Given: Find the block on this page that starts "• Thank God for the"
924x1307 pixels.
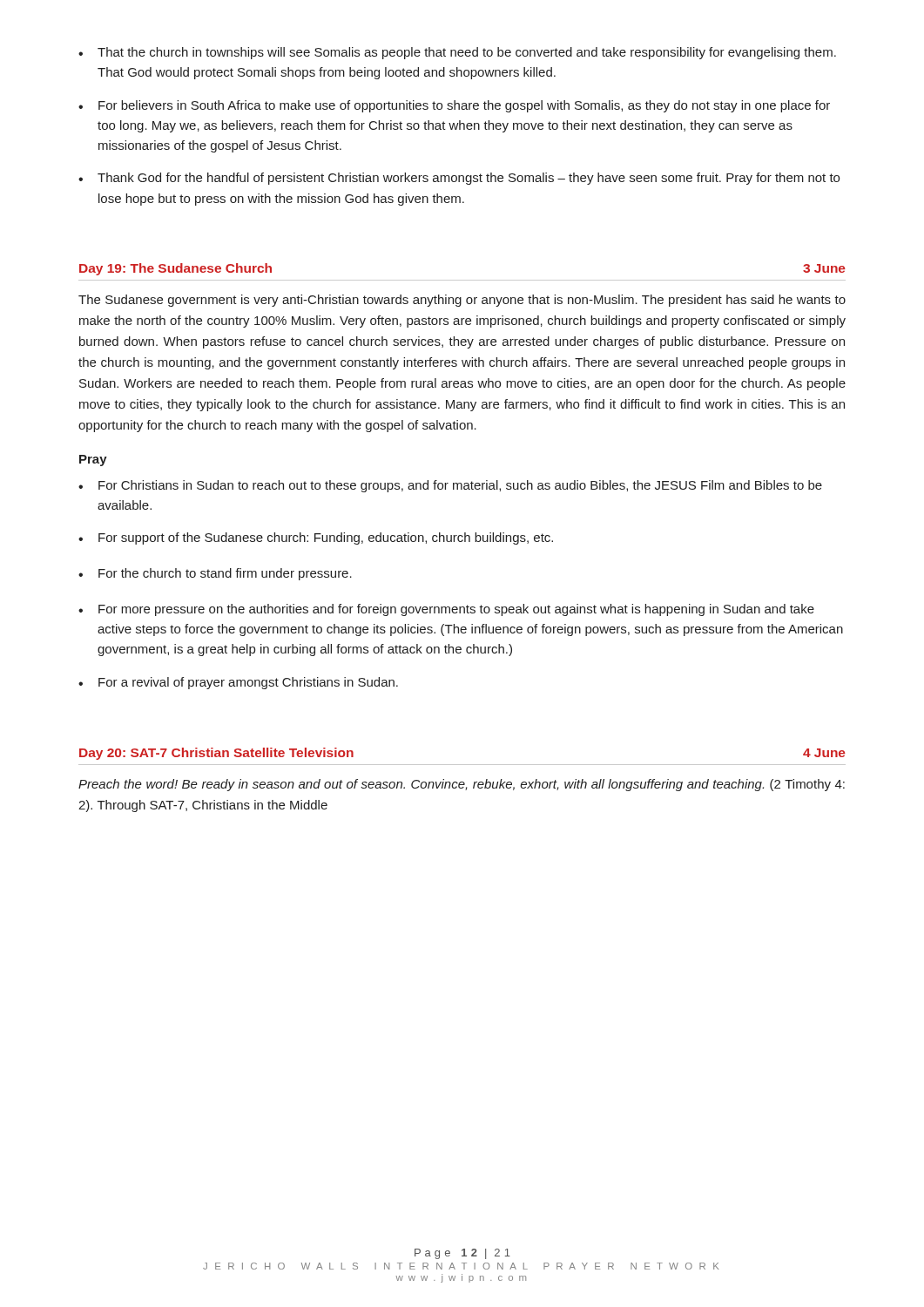Looking at the screenshot, I should tap(462, 188).
